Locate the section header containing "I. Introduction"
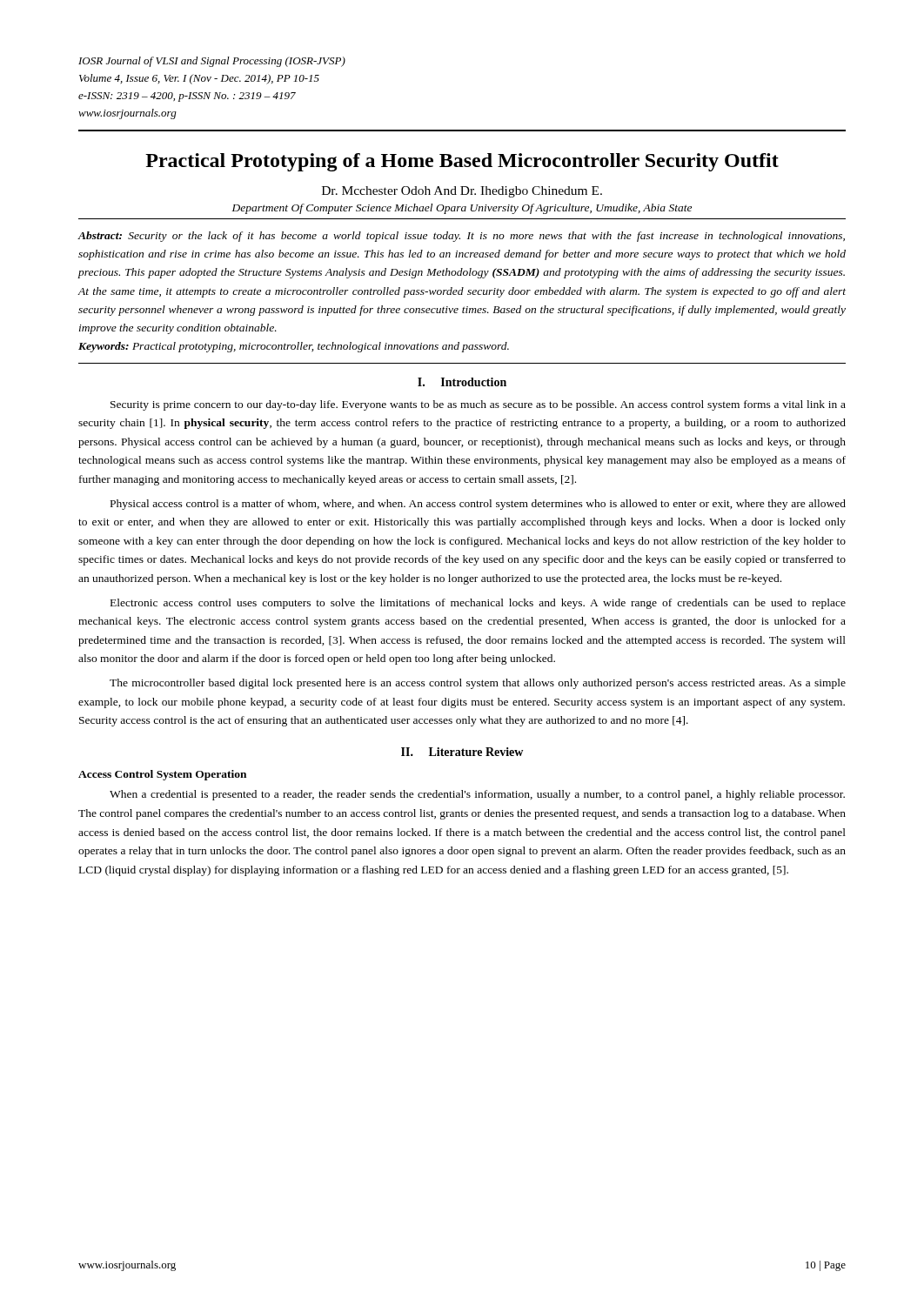 coord(462,382)
